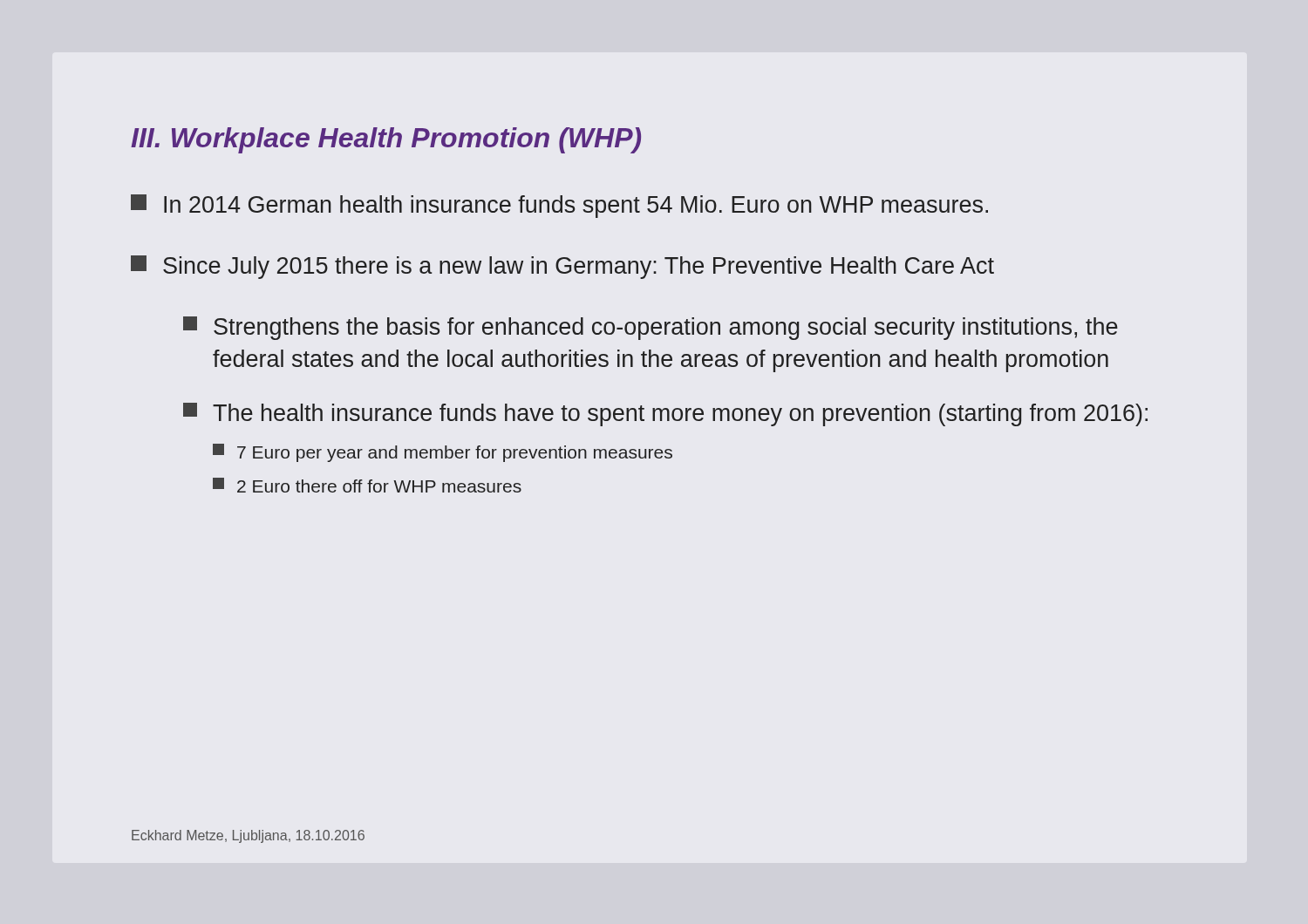
Task: Click the passage that begins "2 Euro there off for"
Action: (367, 486)
